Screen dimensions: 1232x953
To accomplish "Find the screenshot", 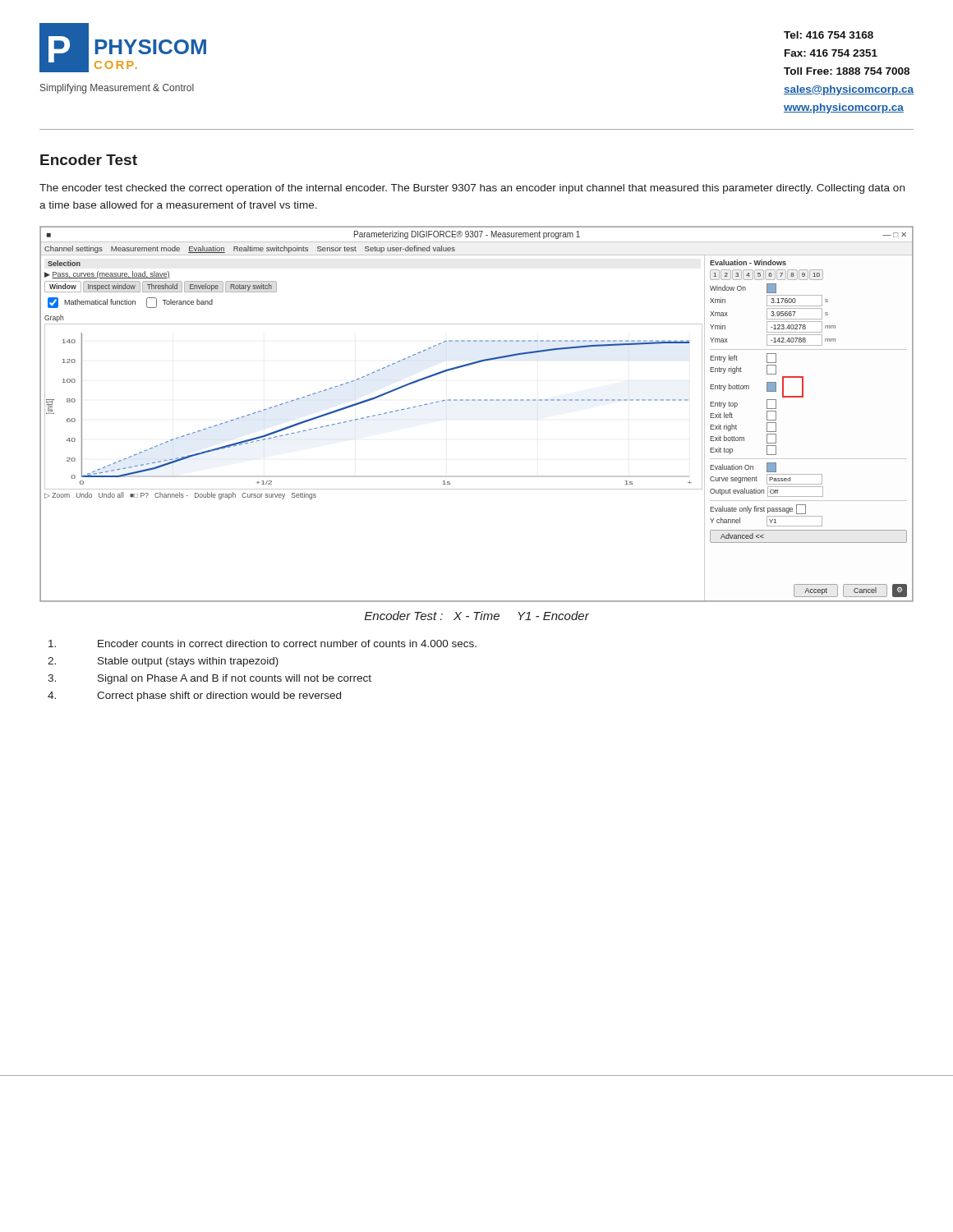I will [x=476, y=414].
